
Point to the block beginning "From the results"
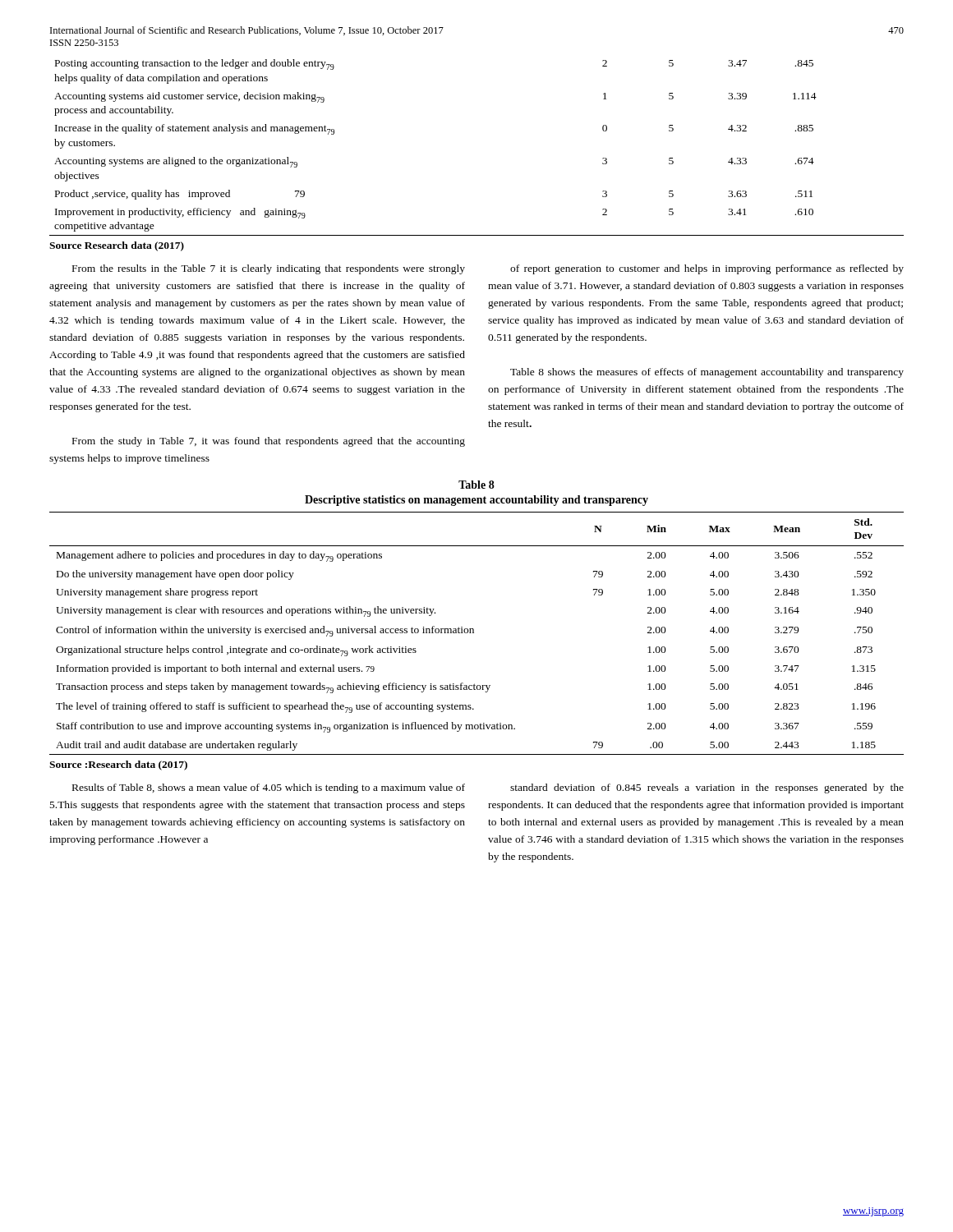pyautogui.click(x=257, y=364)
